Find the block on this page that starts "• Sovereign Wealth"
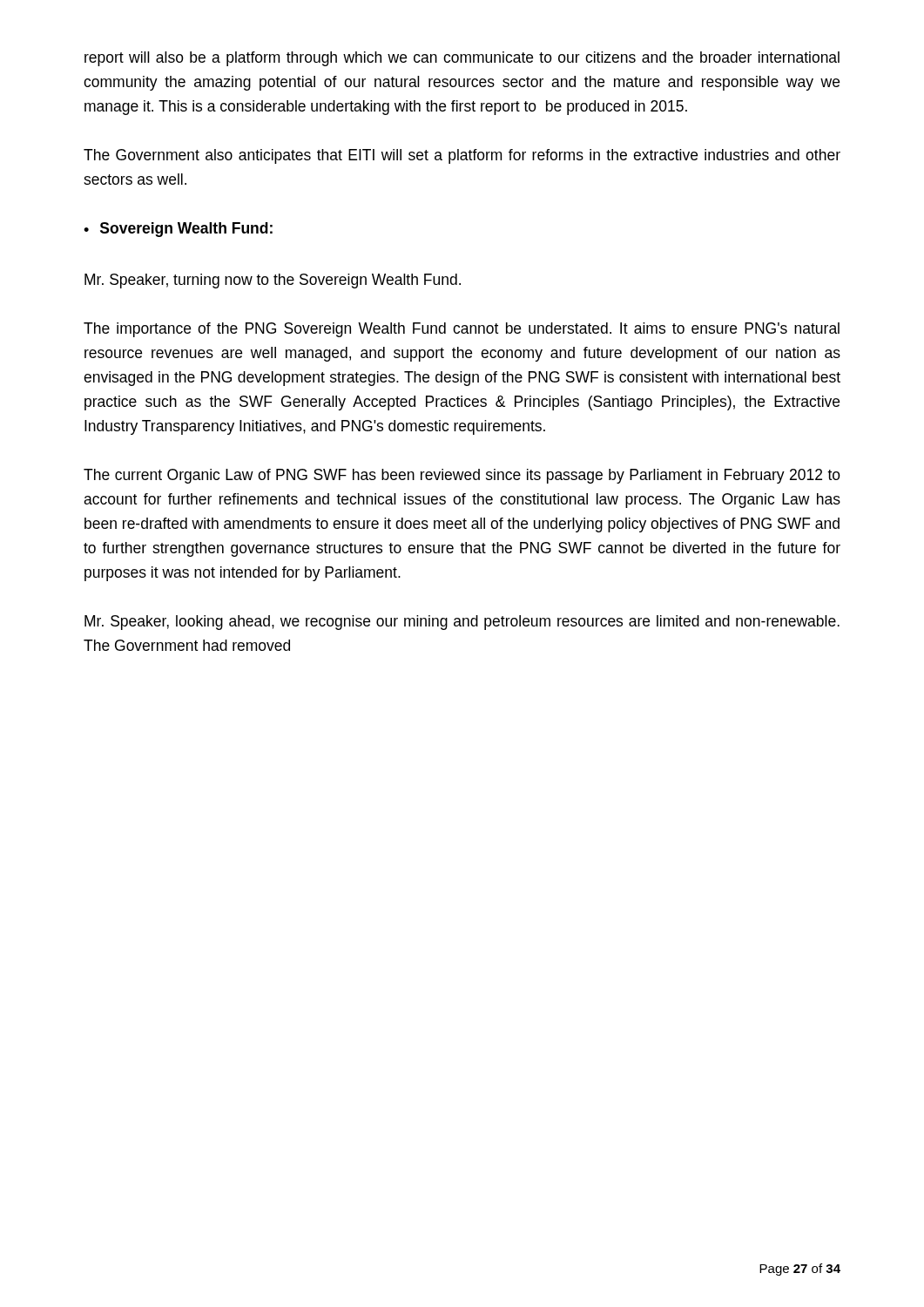The width and height of the screenshot is (924, 1307). point(179,230)
